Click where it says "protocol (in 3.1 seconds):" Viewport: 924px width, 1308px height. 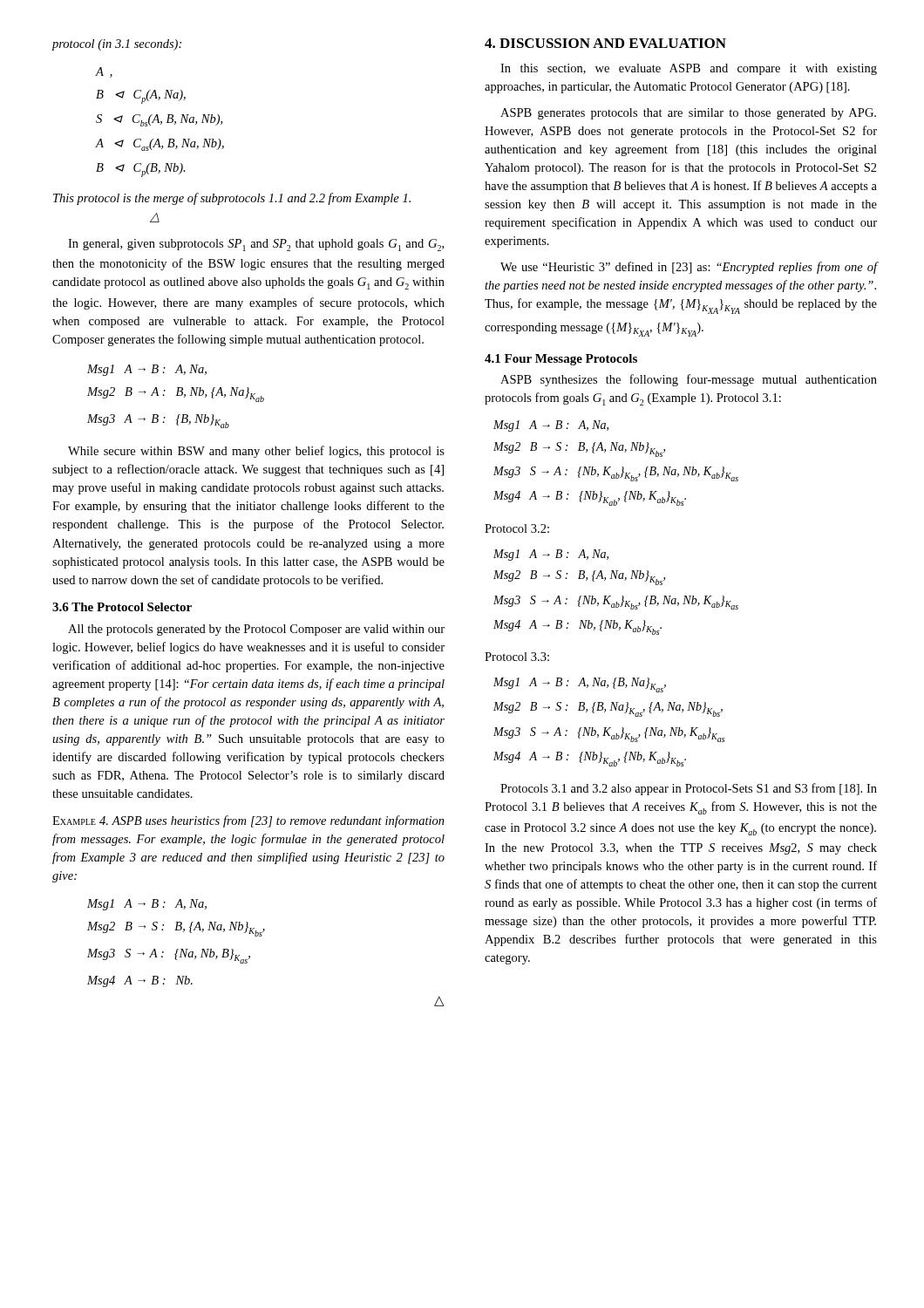pos(117,44)
